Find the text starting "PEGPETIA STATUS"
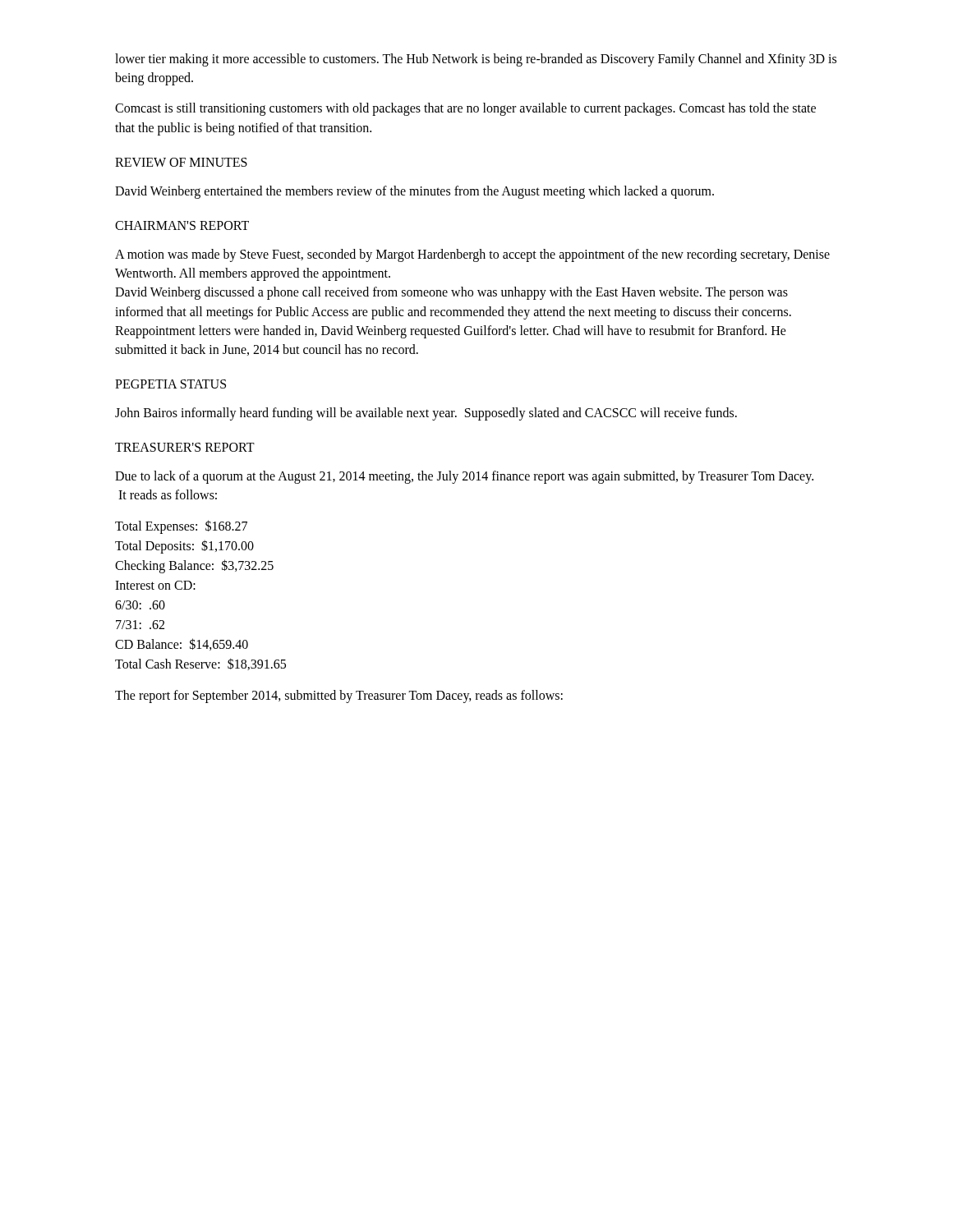 171,384
